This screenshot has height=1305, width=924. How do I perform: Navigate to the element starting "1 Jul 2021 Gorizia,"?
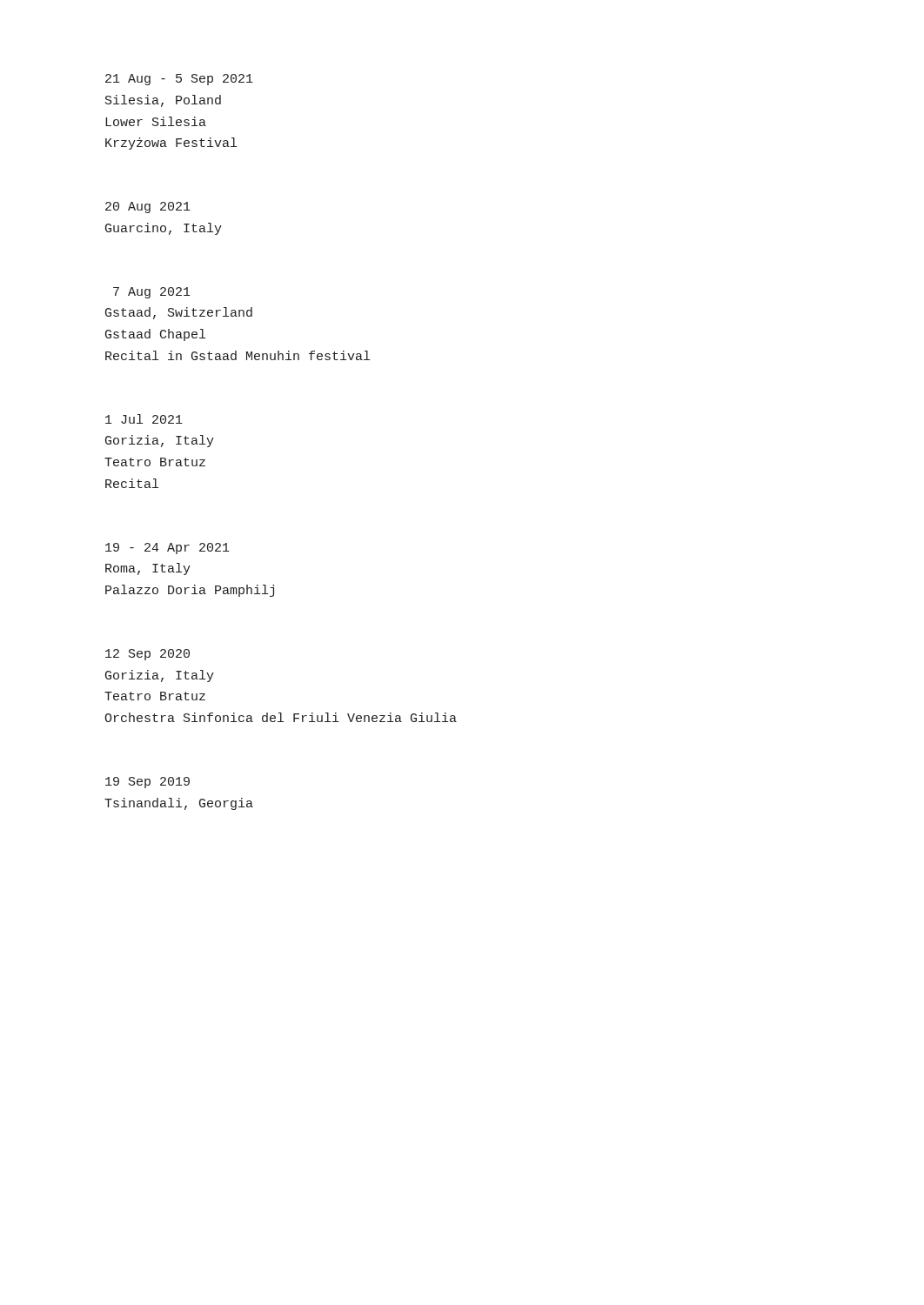[x=159, y=453]
